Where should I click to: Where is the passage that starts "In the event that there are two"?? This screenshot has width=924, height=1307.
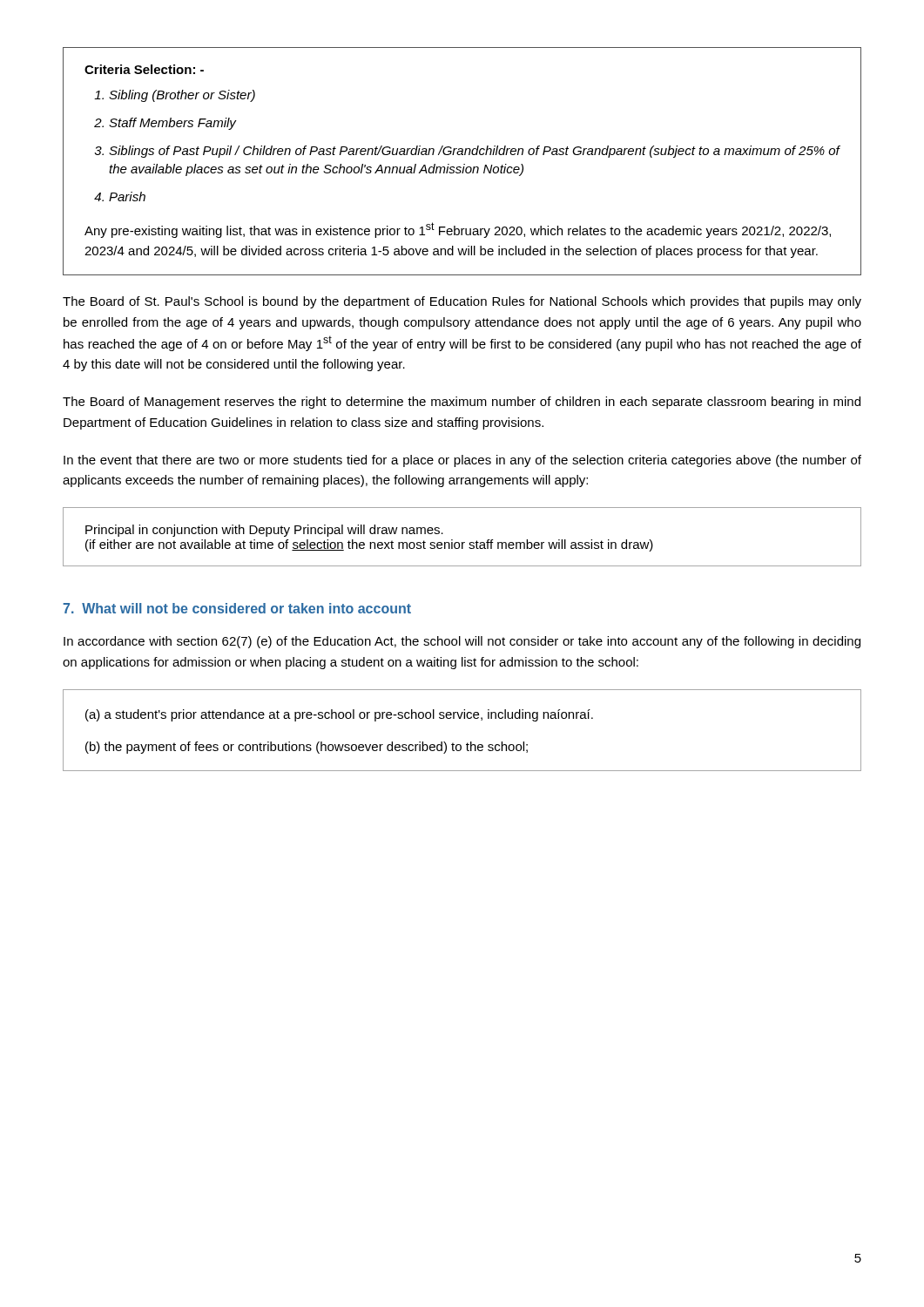pyautogui.click(x=462, y=470)
